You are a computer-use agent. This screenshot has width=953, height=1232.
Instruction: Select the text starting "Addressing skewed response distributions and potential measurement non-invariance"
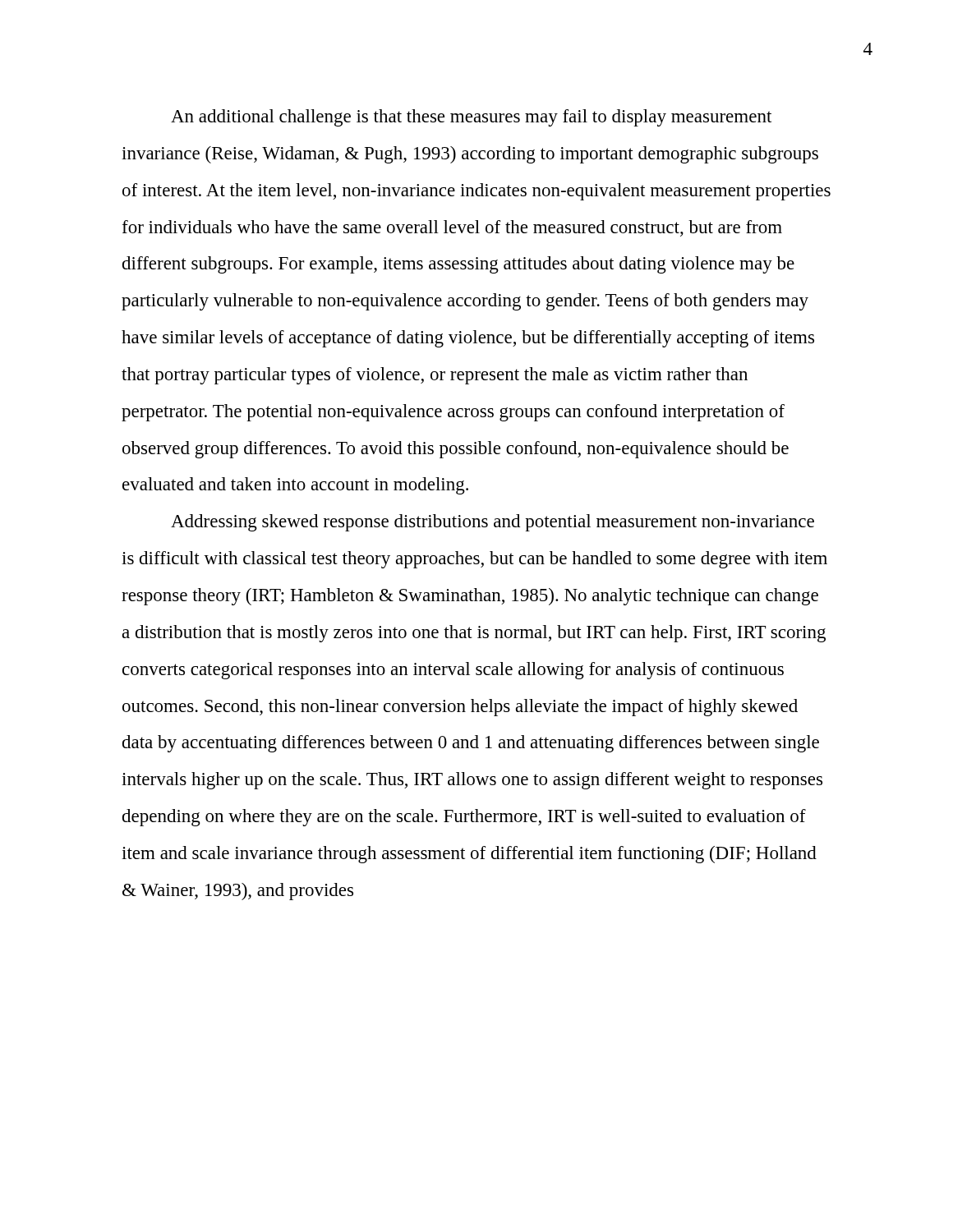[475, 706]
